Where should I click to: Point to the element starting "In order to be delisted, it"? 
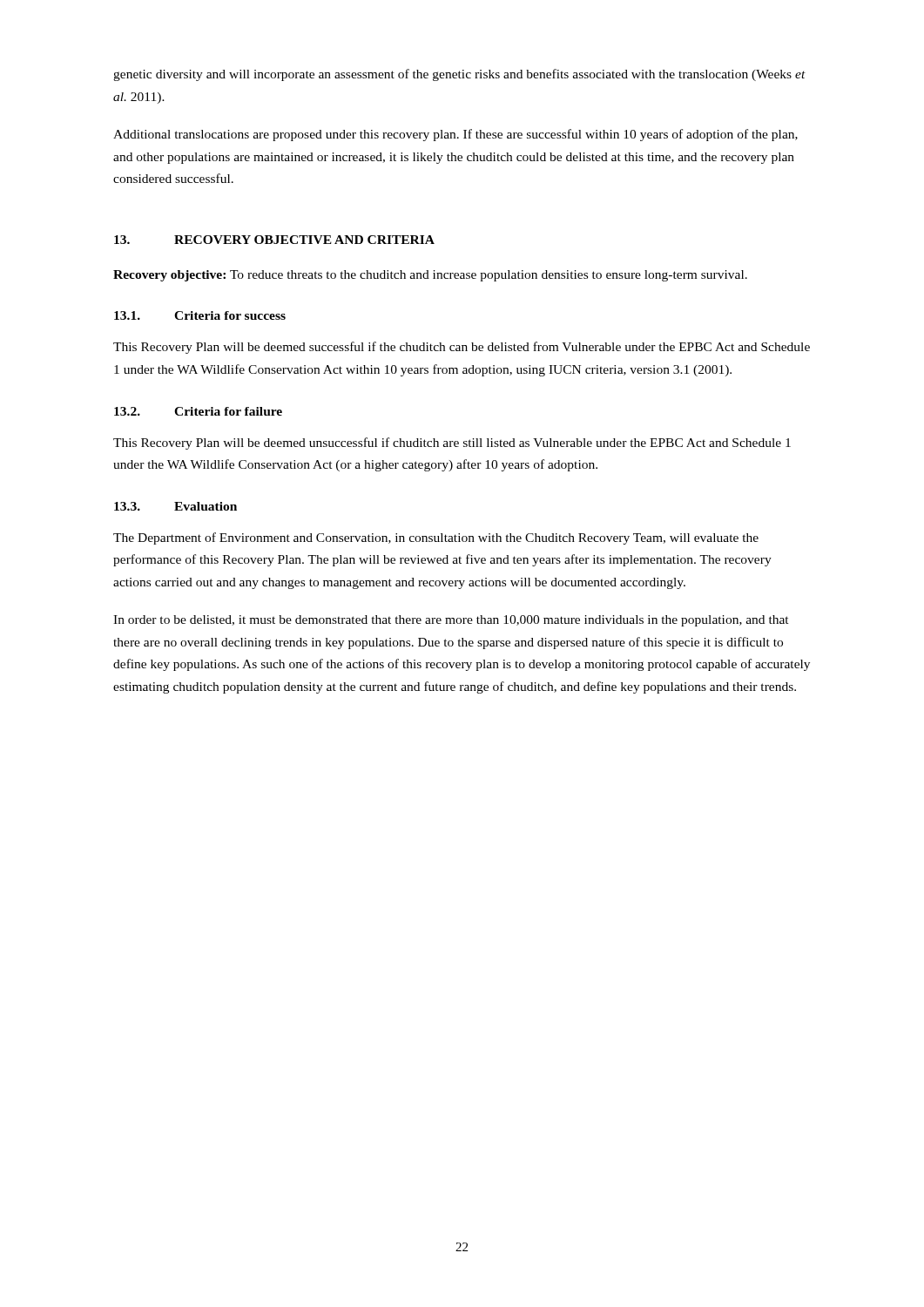[x=462, y=653]
